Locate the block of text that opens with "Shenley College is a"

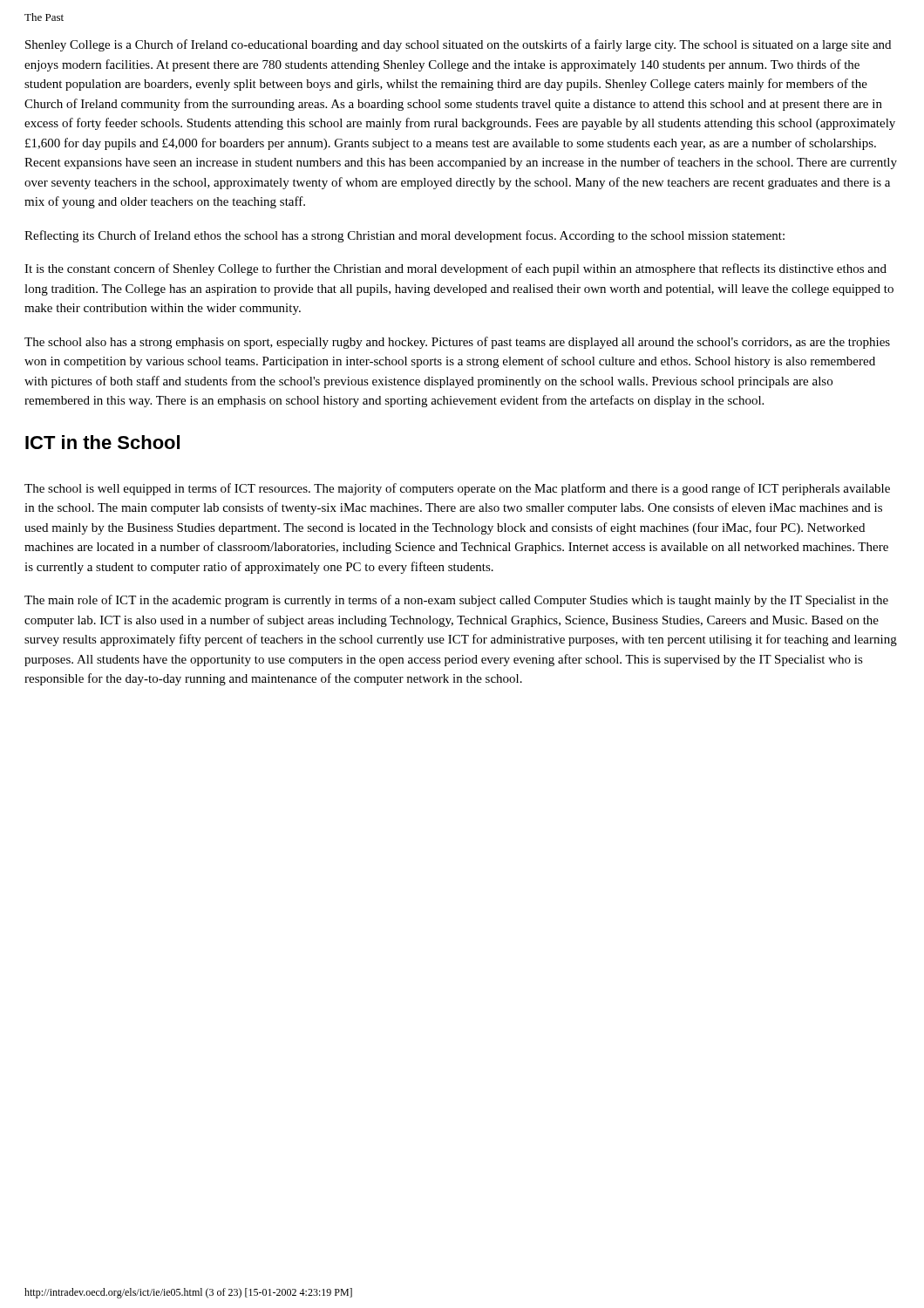click(x=461, y=123)
